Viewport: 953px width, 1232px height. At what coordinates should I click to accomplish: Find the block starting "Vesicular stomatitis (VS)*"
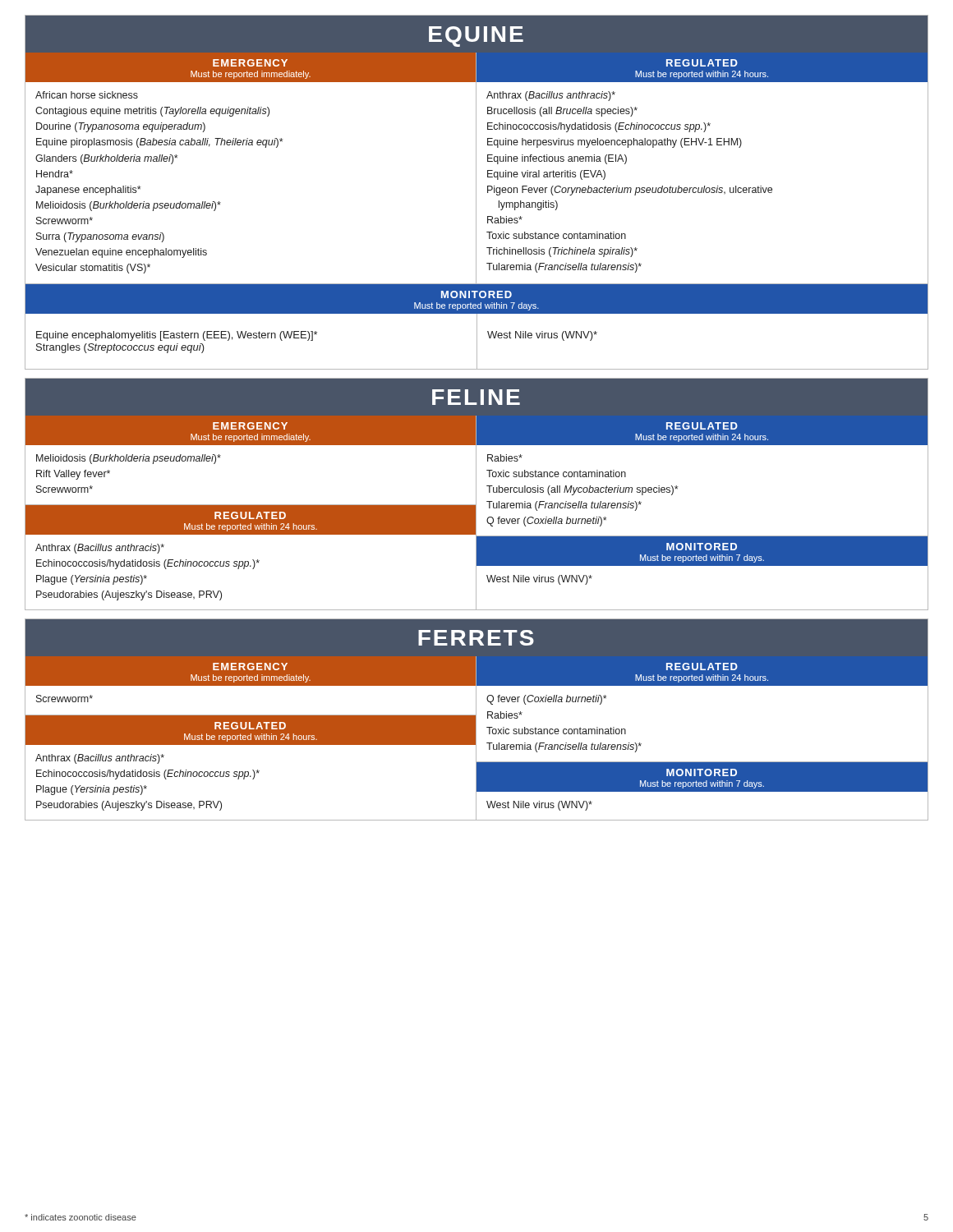coord(93,269)
